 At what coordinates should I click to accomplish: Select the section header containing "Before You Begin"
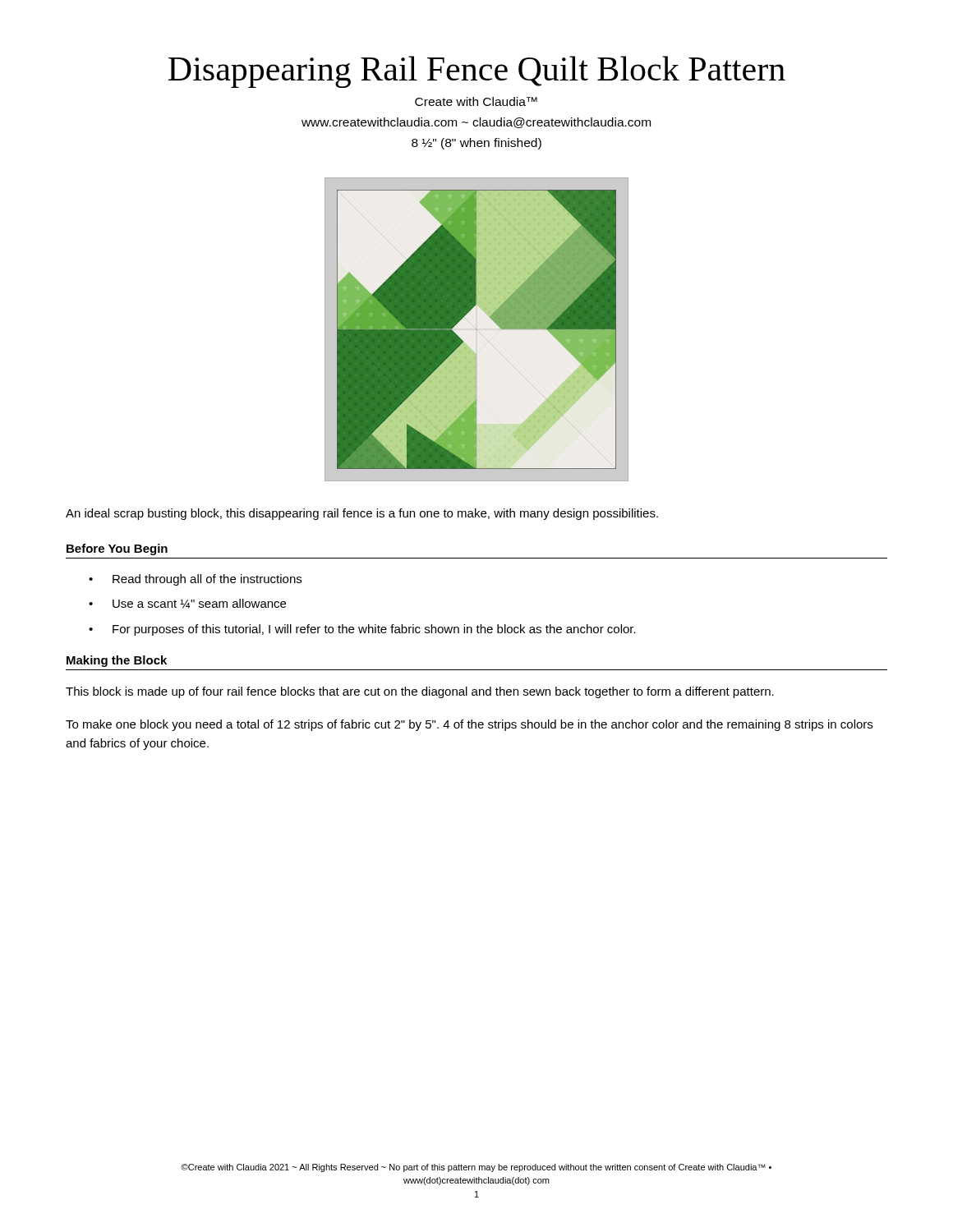(x=476, y=550)
